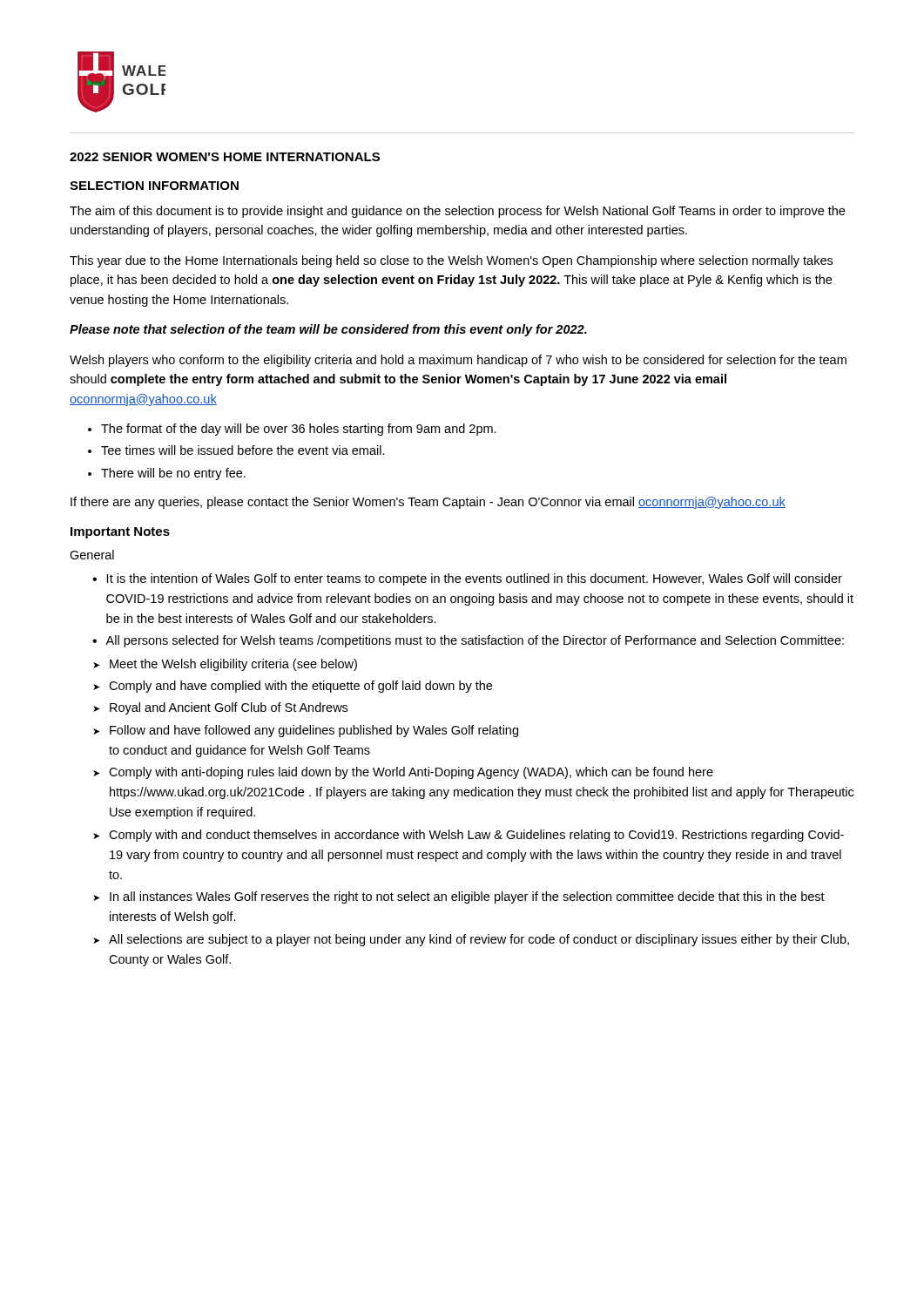Where is the passage that starts "If there are any queries, please contact the"?
This screenshot has height=1307, width=924.
click(x=427, y=502)
